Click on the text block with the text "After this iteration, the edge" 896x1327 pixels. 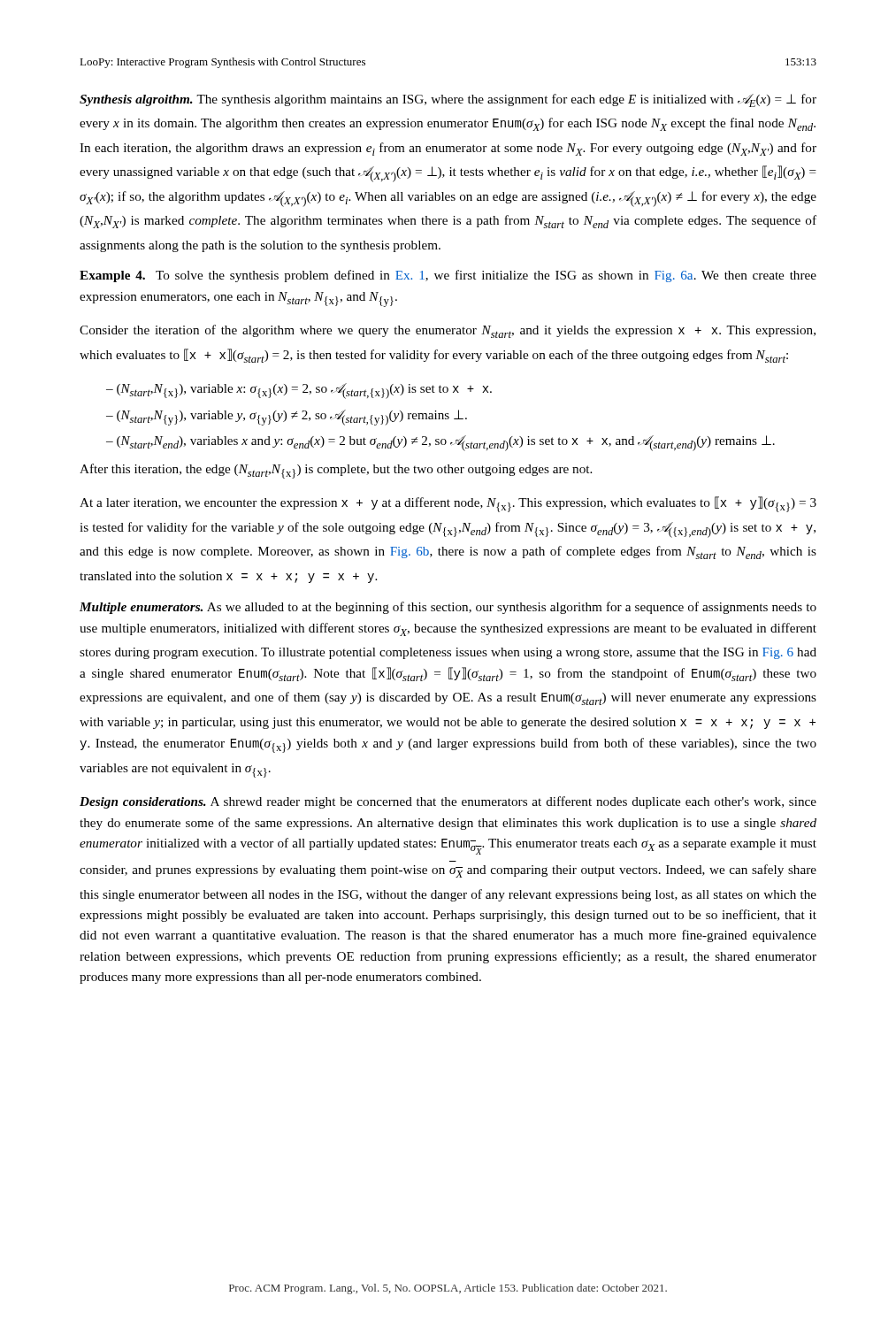point(448,470)
